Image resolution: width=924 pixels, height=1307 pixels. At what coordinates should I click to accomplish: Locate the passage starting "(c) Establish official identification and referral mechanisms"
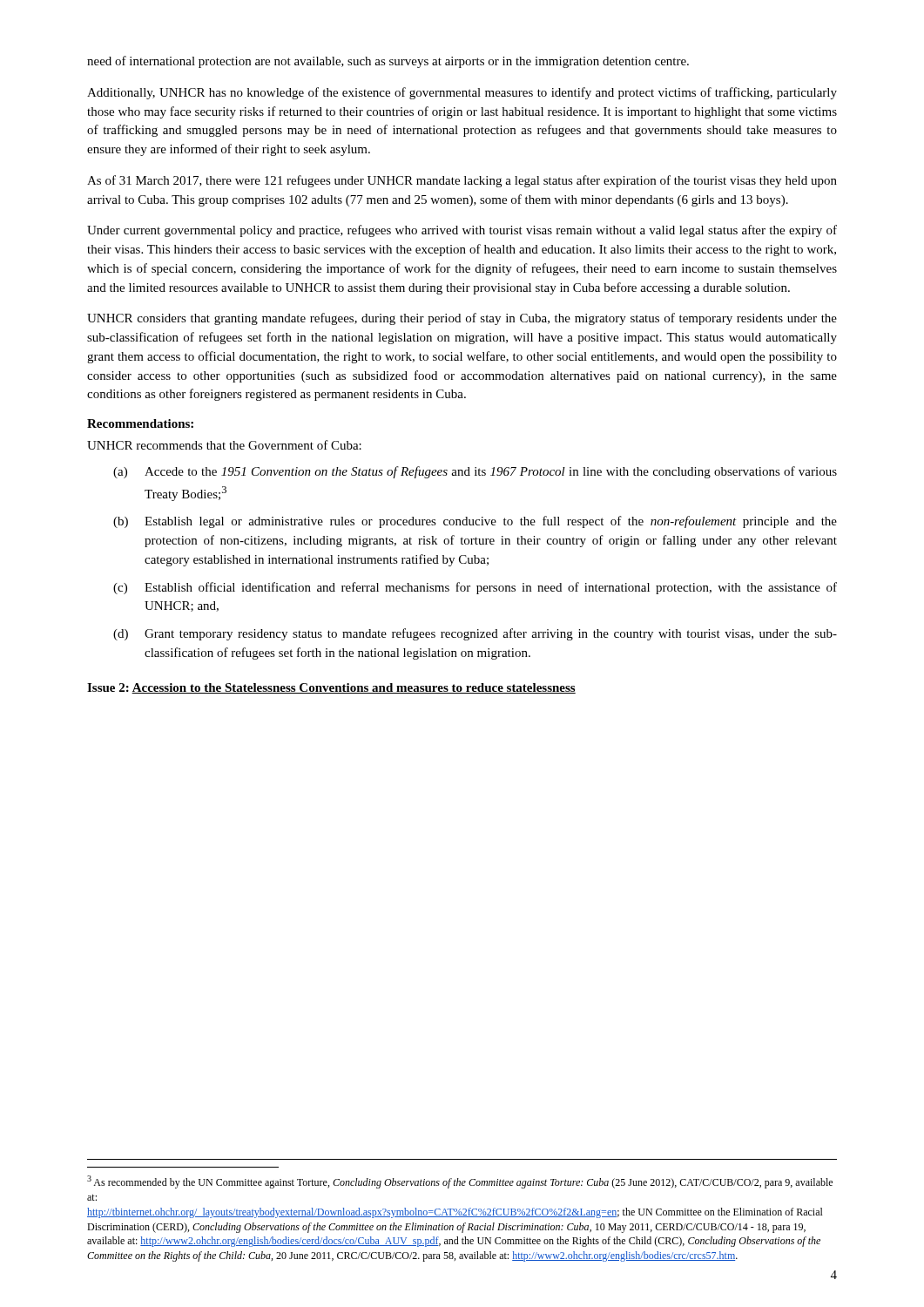[475, 597]
